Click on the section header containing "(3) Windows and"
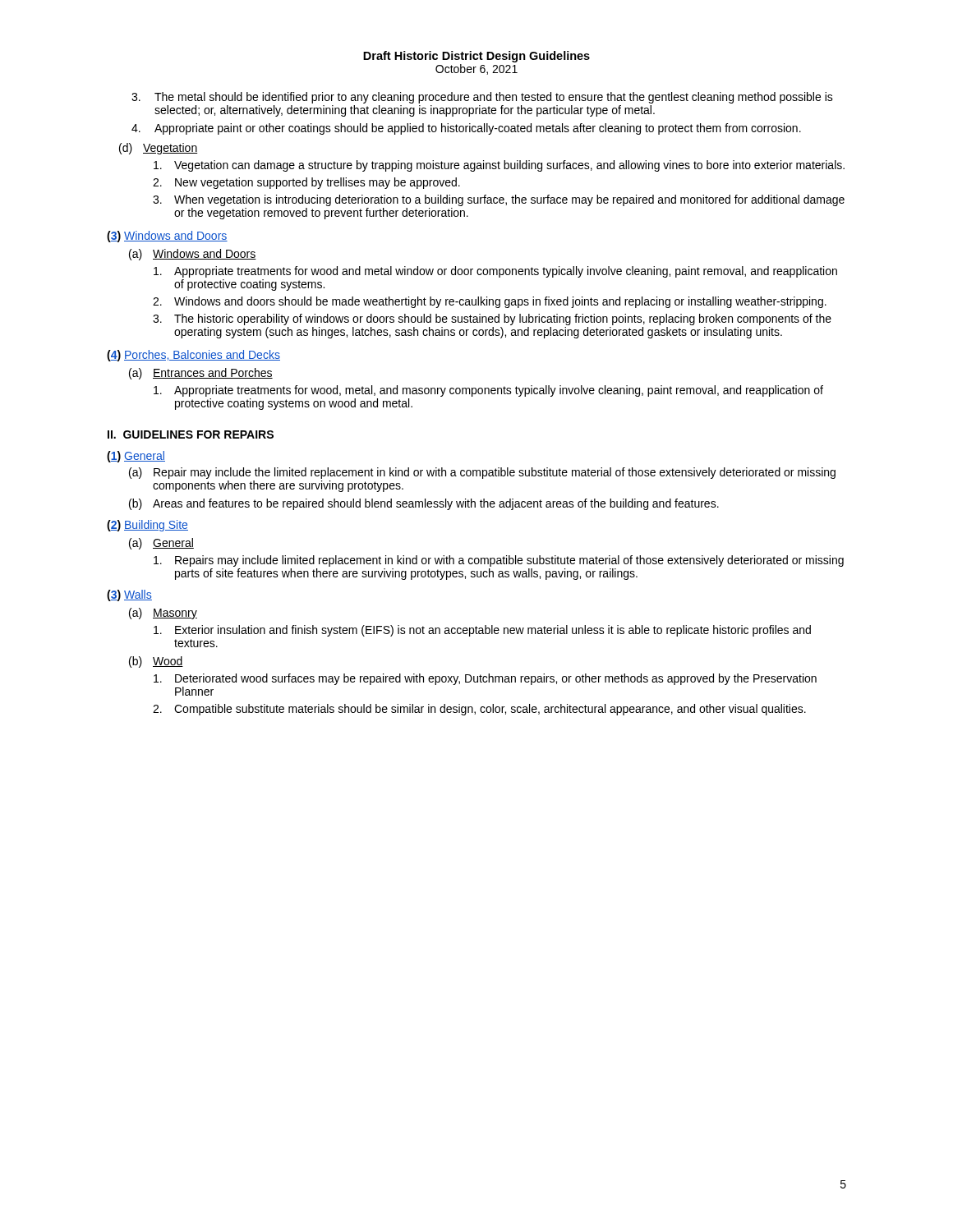Screen dimensions: 1232x953 pos(167,236)
